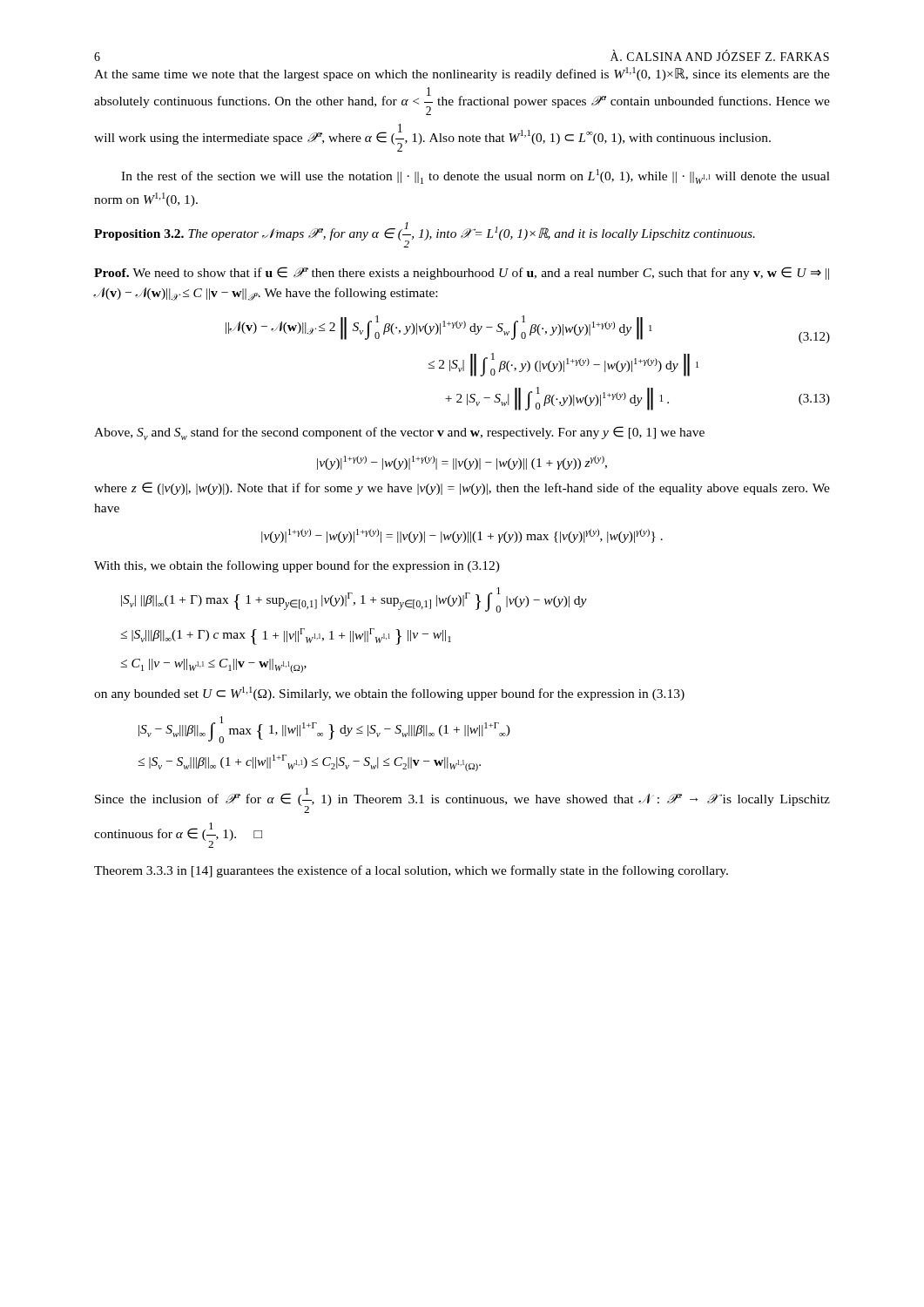This screenshot has width=924, height=1307.
Task: Find the formula that reads "|Sv| ||β||∞(1 + Γ) max { 1 +"
Action: coord(354,600)
